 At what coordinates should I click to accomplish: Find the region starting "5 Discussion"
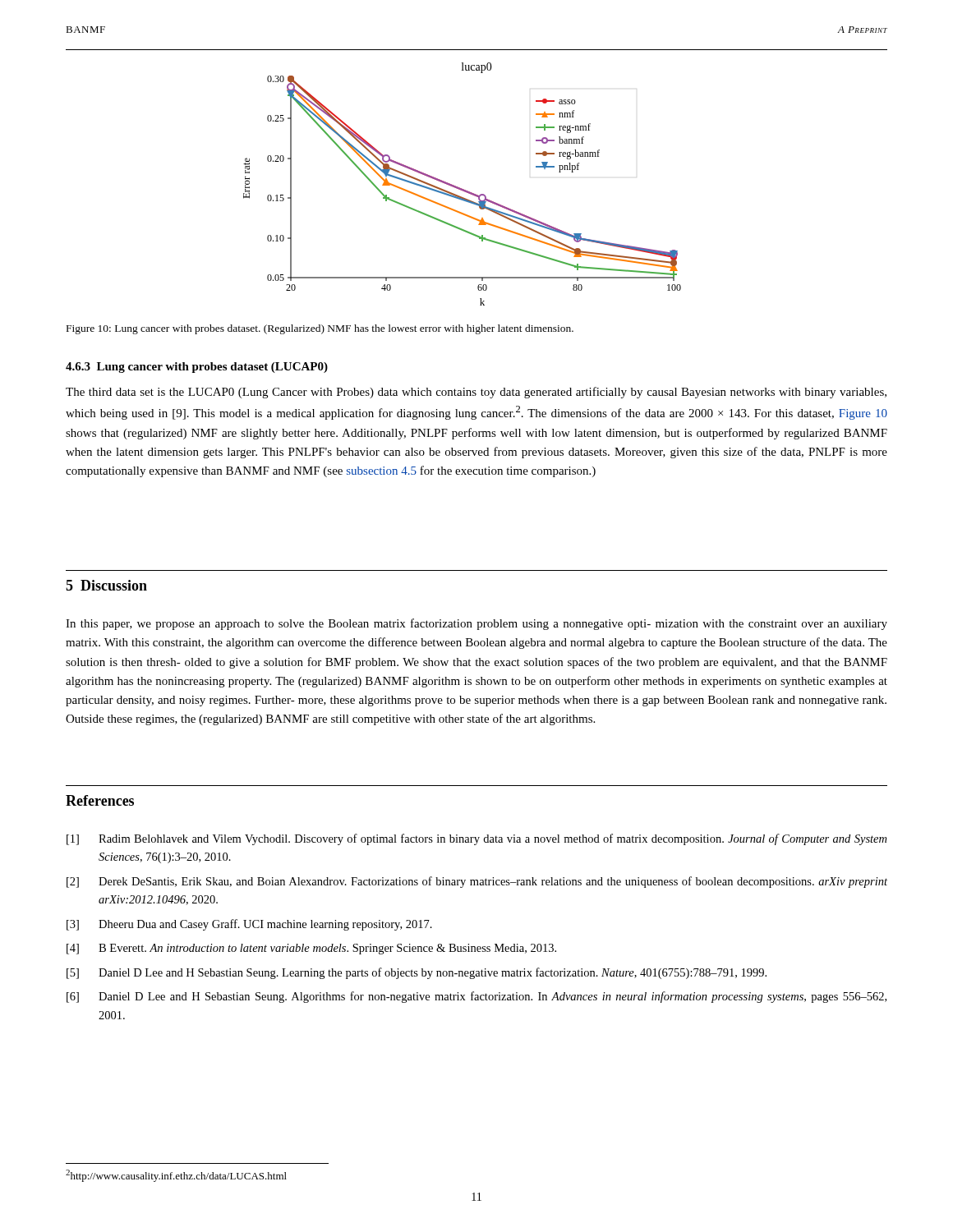106,586
